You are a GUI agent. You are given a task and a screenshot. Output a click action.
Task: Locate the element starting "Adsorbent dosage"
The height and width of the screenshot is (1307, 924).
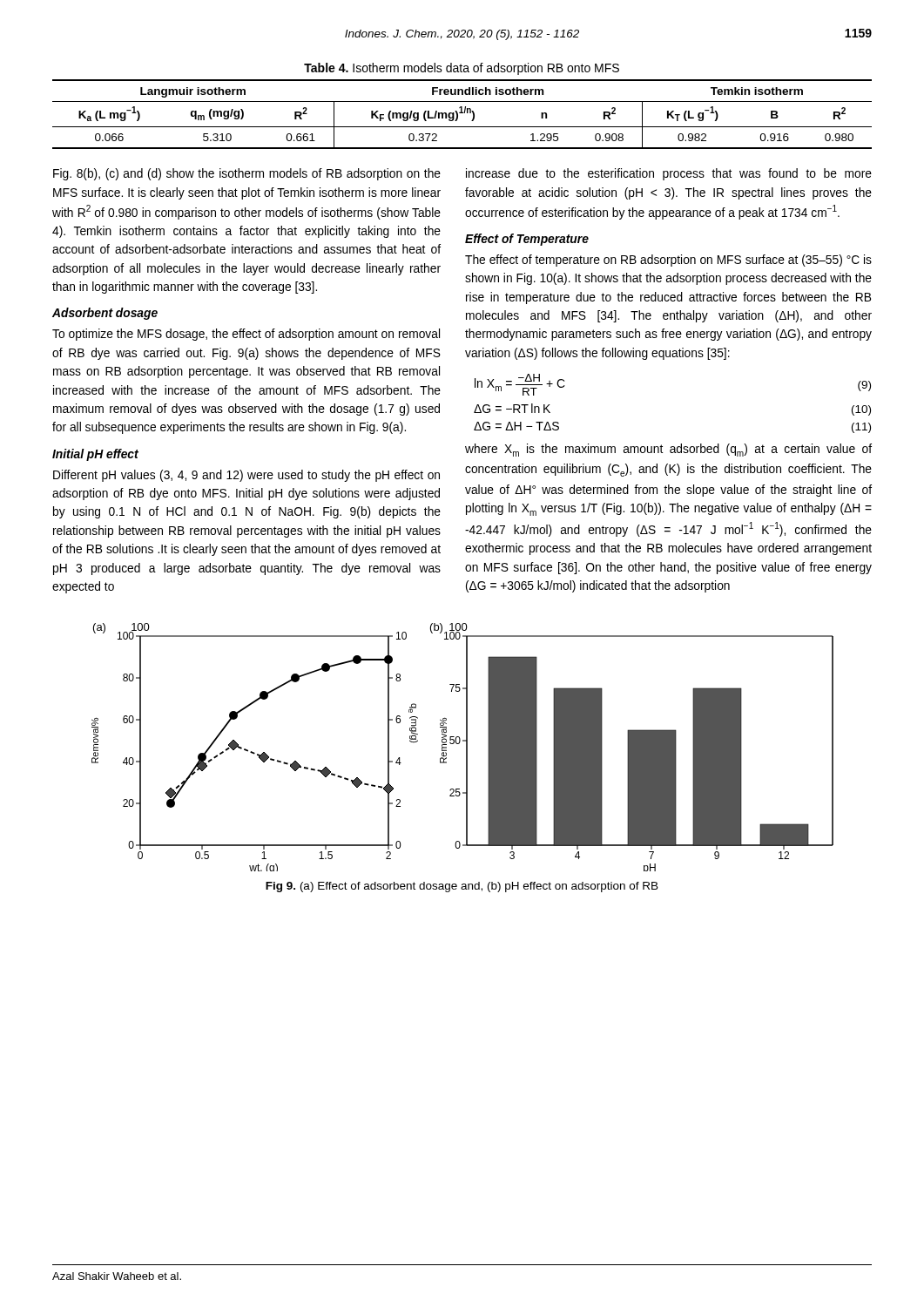point(105,314)
